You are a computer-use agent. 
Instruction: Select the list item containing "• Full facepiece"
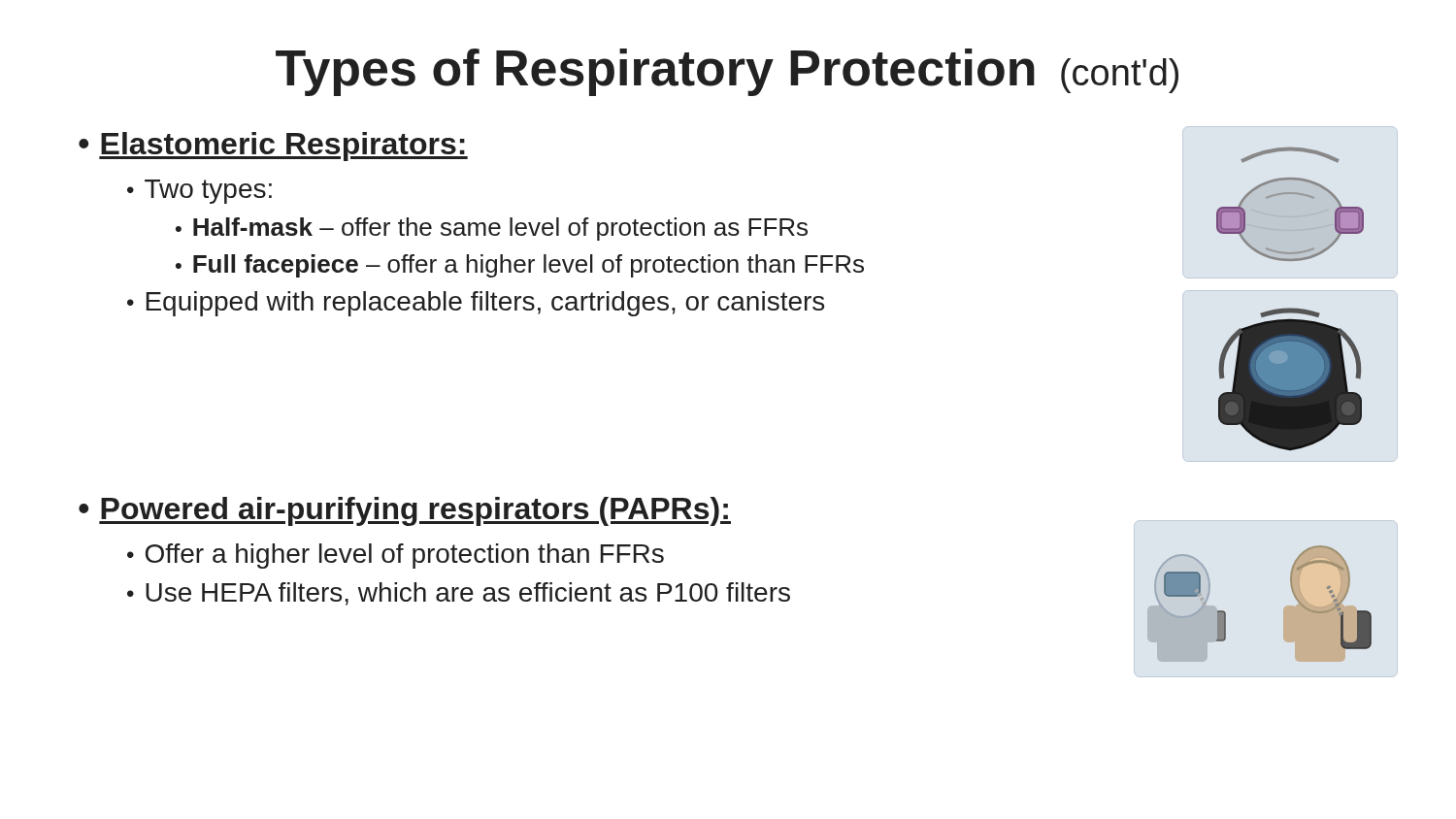tap(520, 264)
